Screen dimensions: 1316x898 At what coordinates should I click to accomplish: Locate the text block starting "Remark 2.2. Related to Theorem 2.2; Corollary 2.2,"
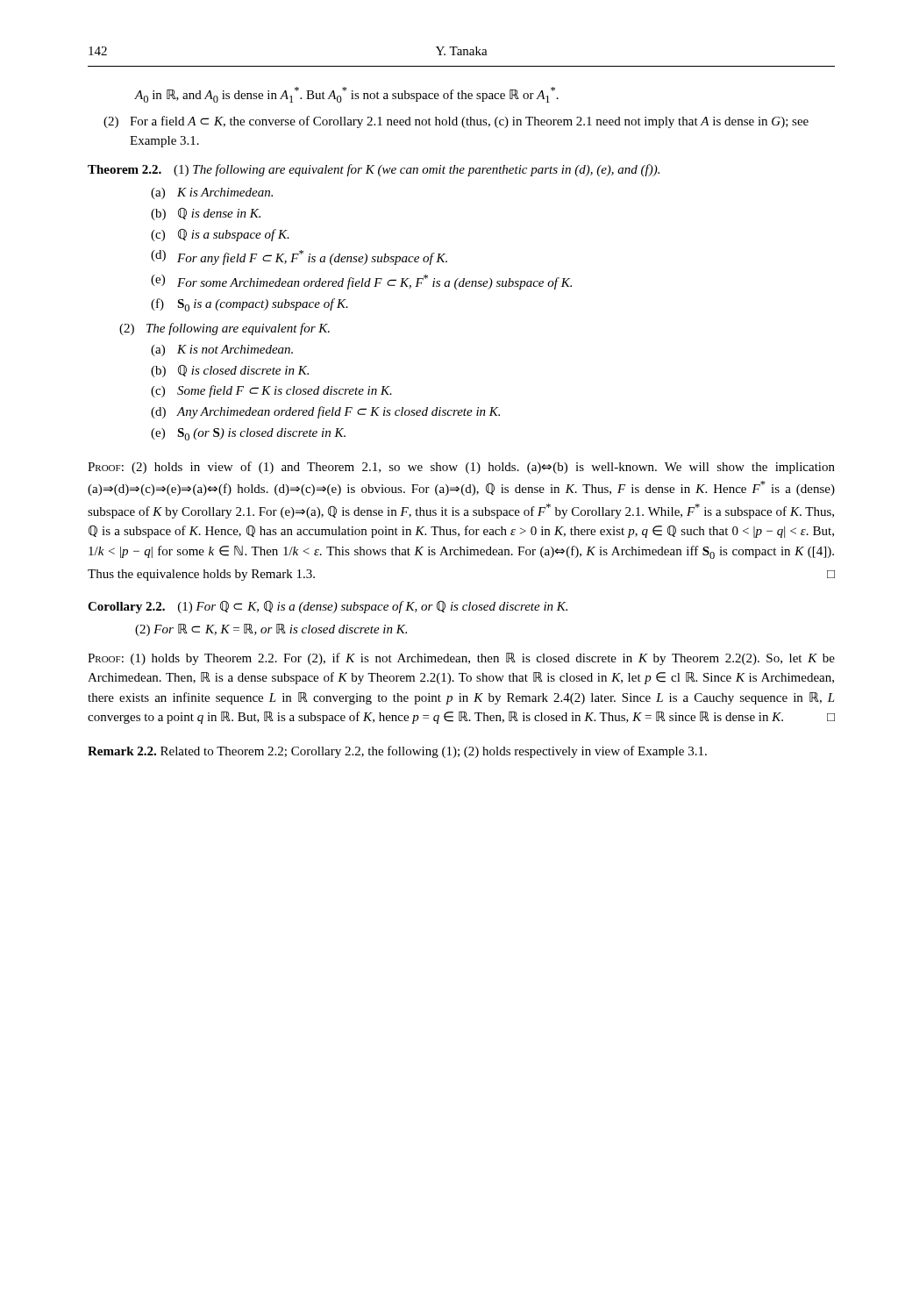[x=398, y=751]
